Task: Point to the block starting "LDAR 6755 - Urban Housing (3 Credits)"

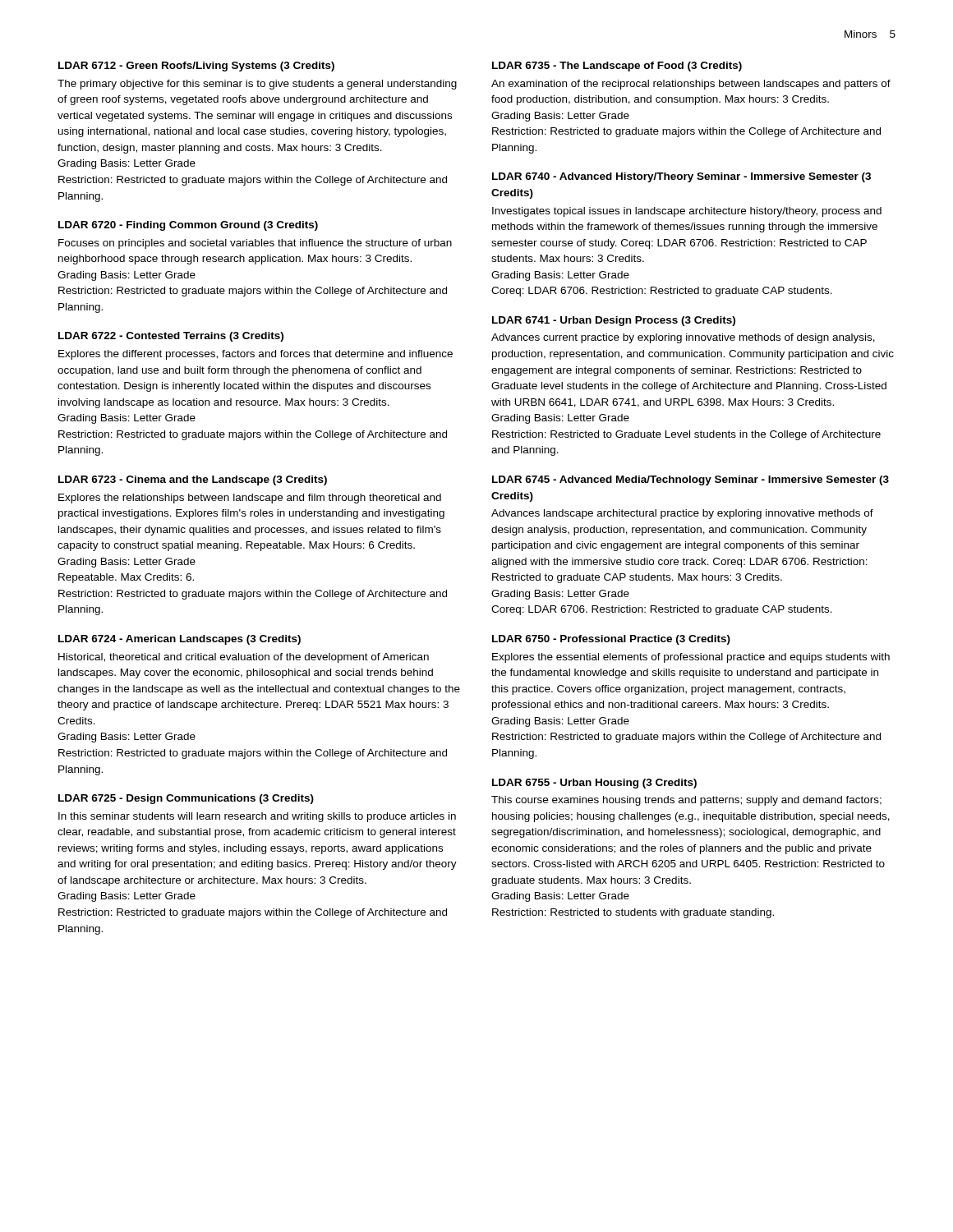Action: coord(693,847)
